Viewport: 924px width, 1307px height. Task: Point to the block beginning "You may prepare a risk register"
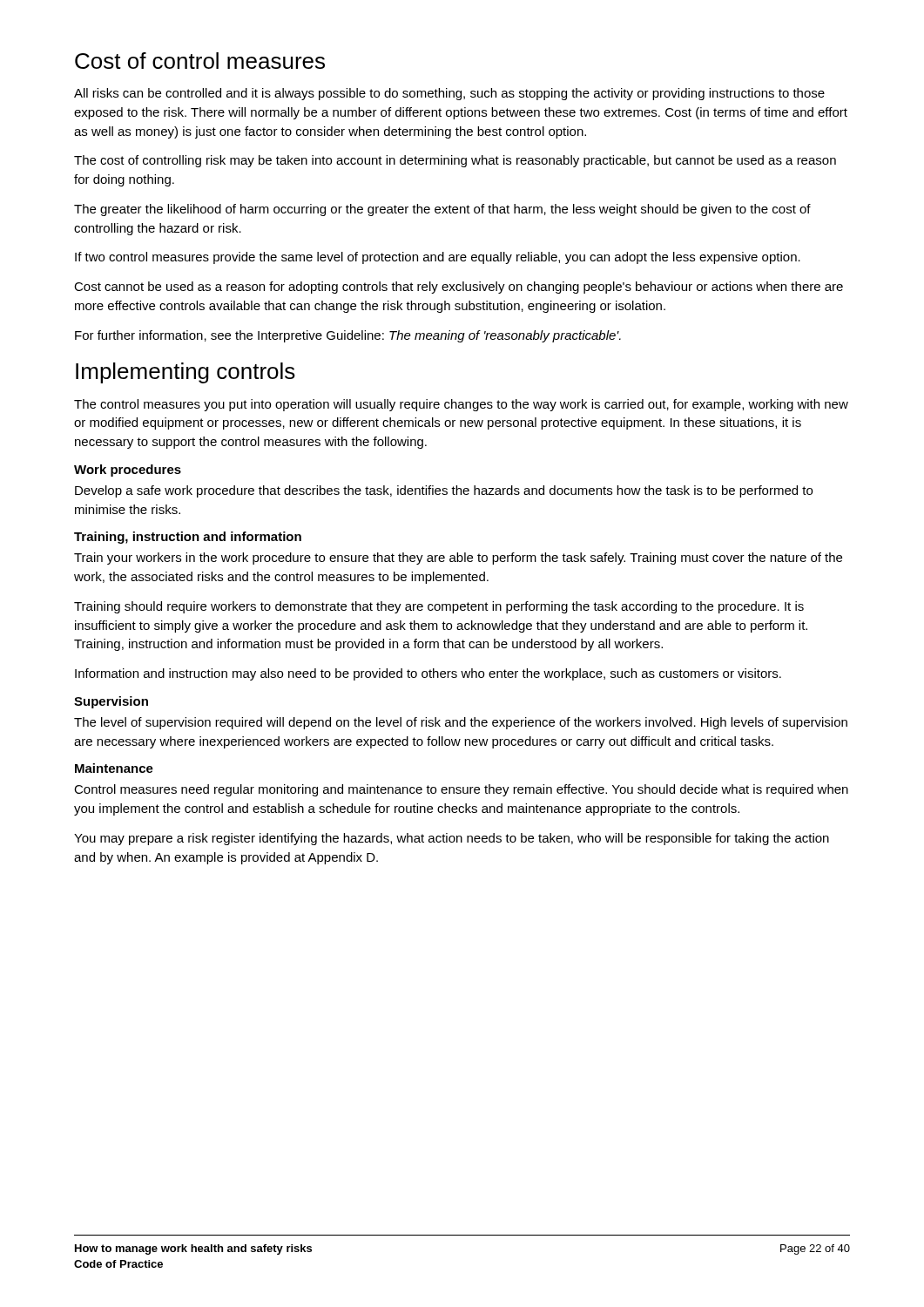pos(452,847)
